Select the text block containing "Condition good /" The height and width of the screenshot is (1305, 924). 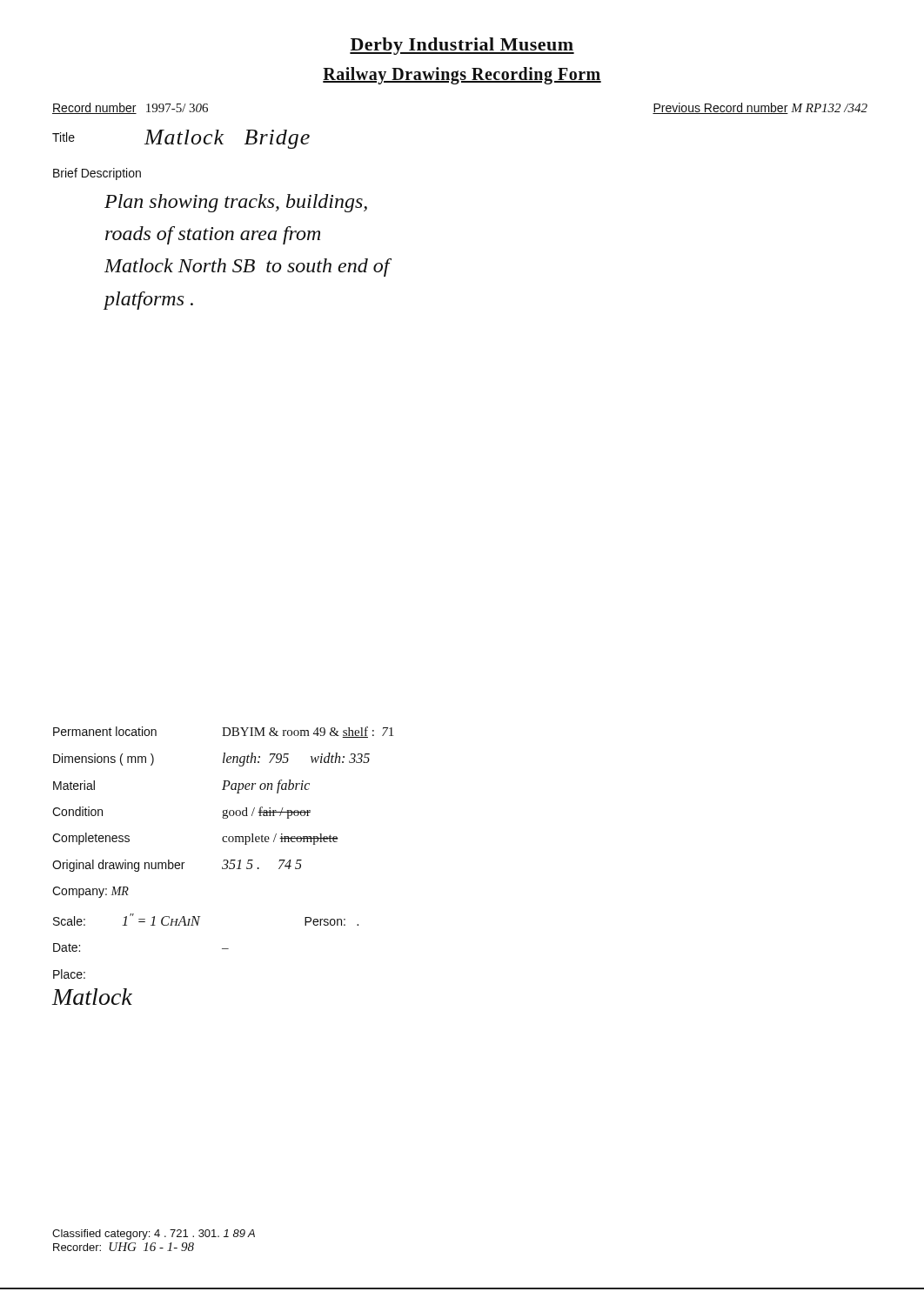pos(76,812)
